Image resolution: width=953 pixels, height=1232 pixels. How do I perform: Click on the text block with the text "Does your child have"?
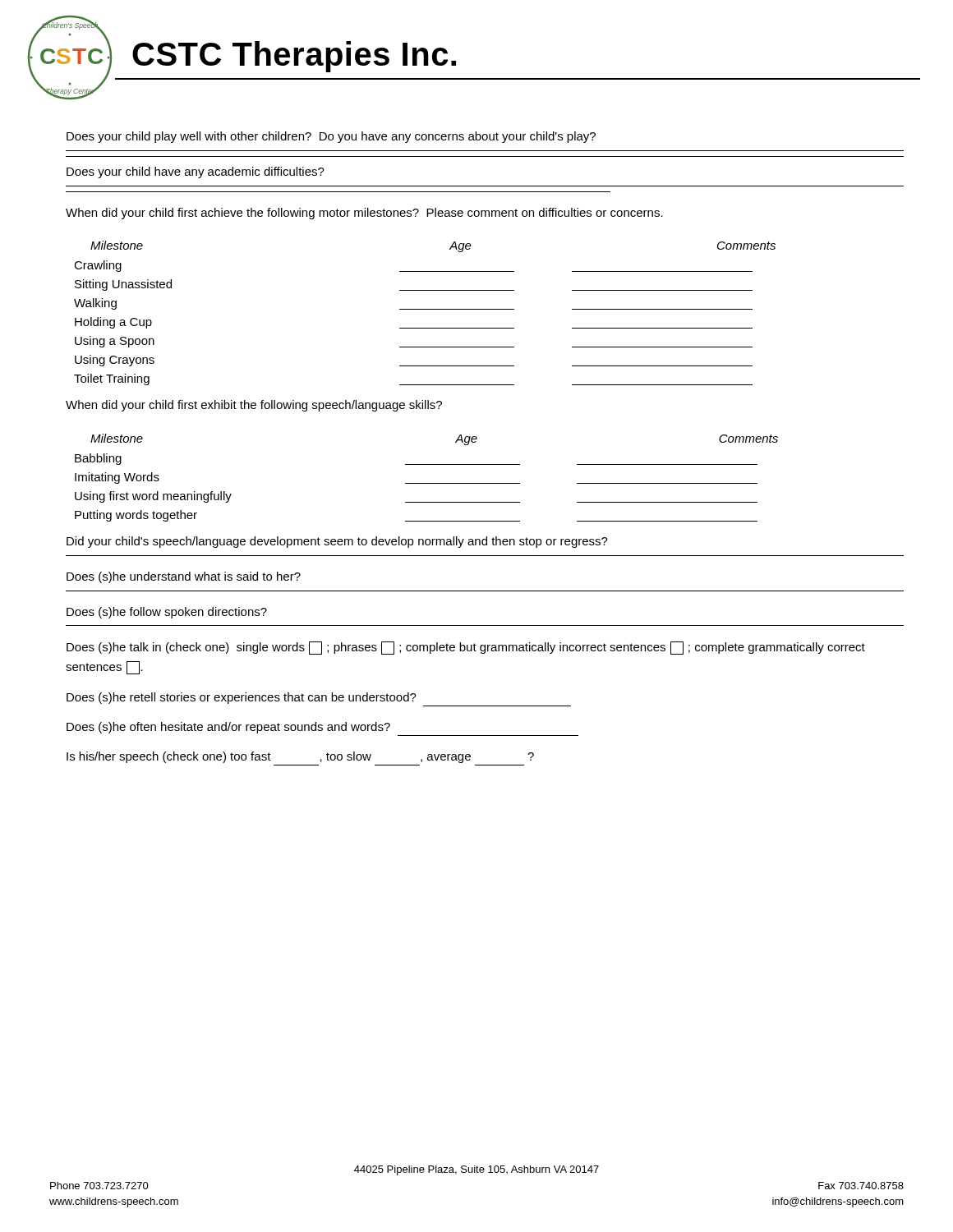(x=195, y=171)
